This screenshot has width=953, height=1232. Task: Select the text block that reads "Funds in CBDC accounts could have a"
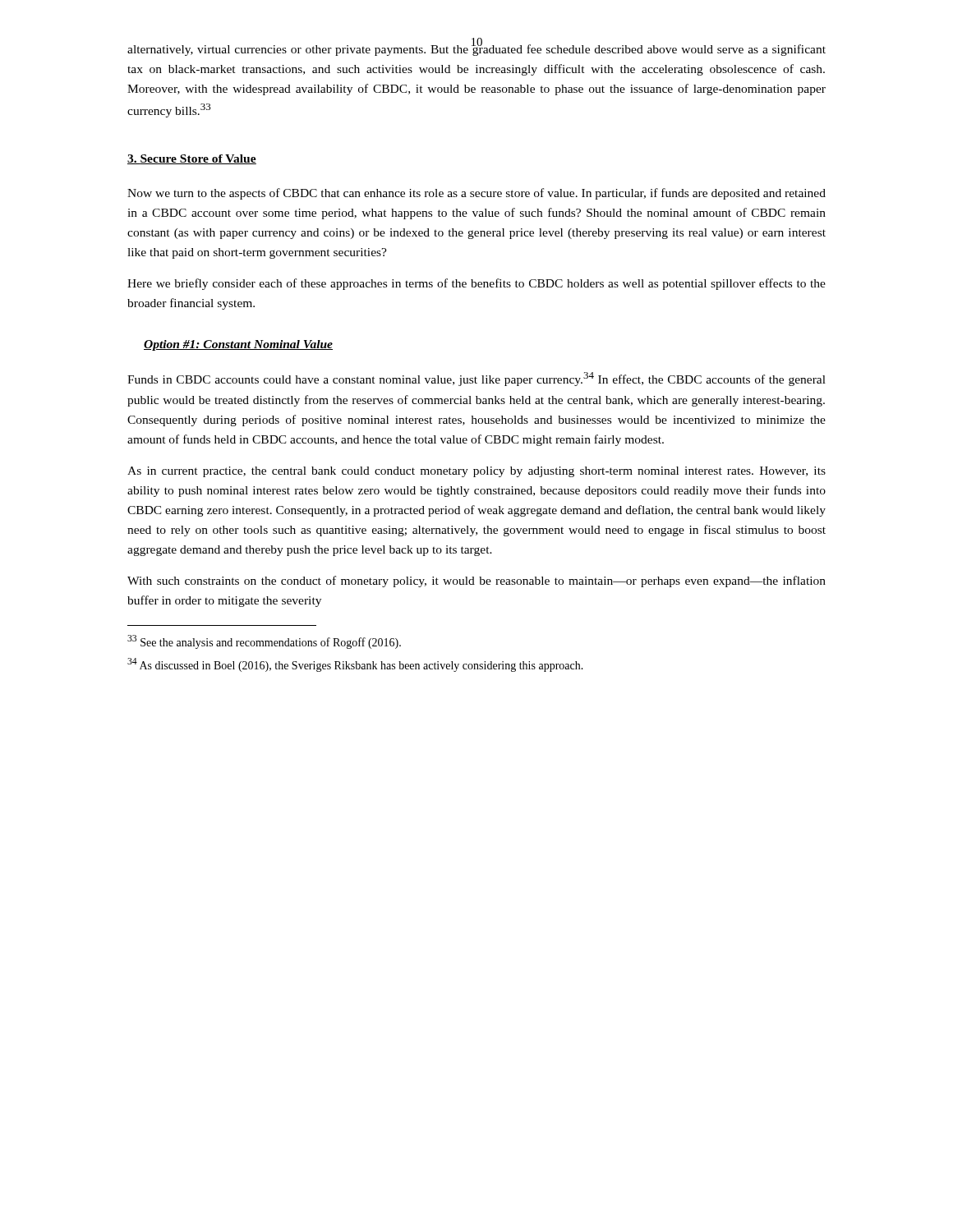[476, 408]
